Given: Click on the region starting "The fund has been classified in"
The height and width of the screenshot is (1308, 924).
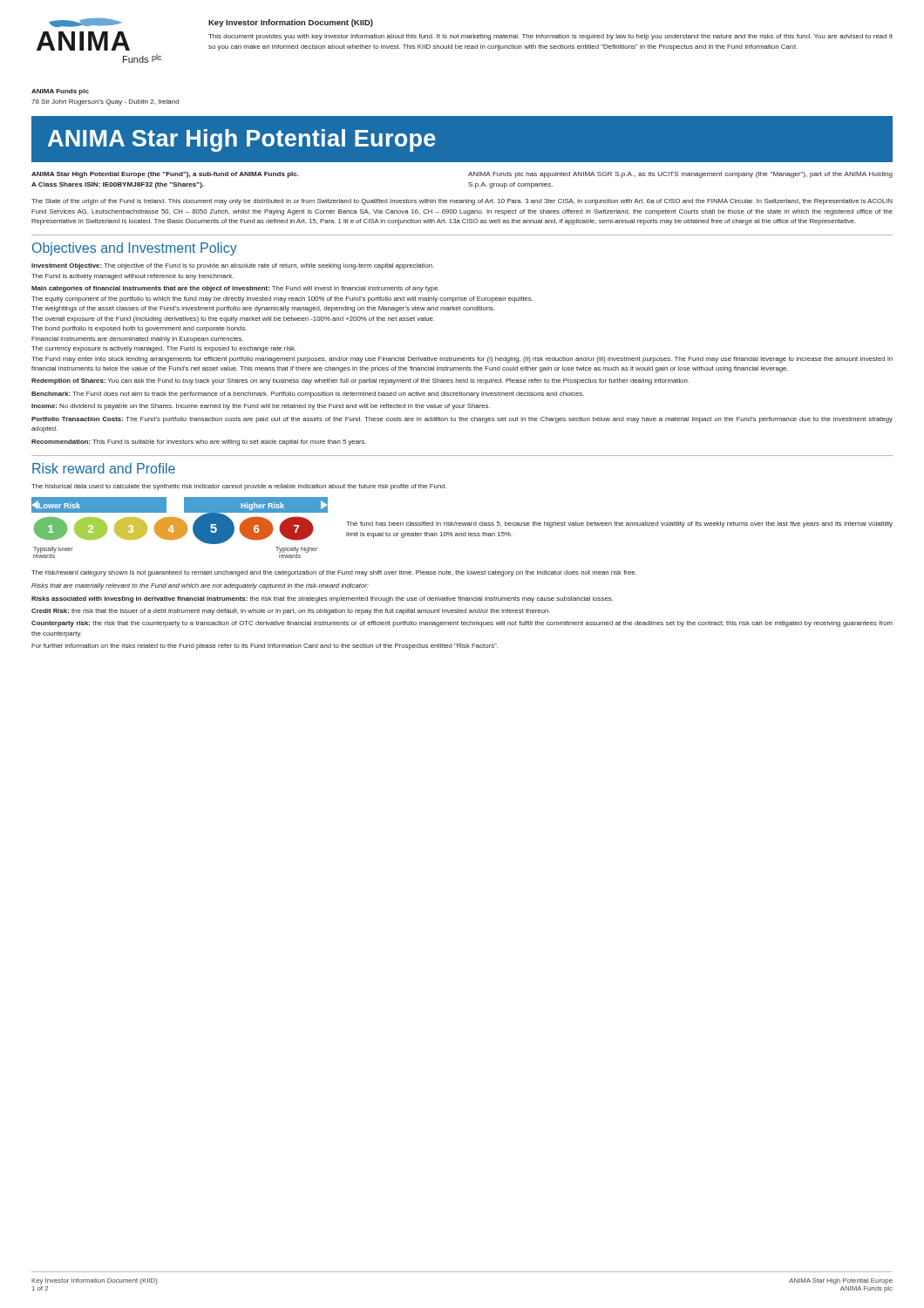Looking at the screenshot, I should pos(619,529).
